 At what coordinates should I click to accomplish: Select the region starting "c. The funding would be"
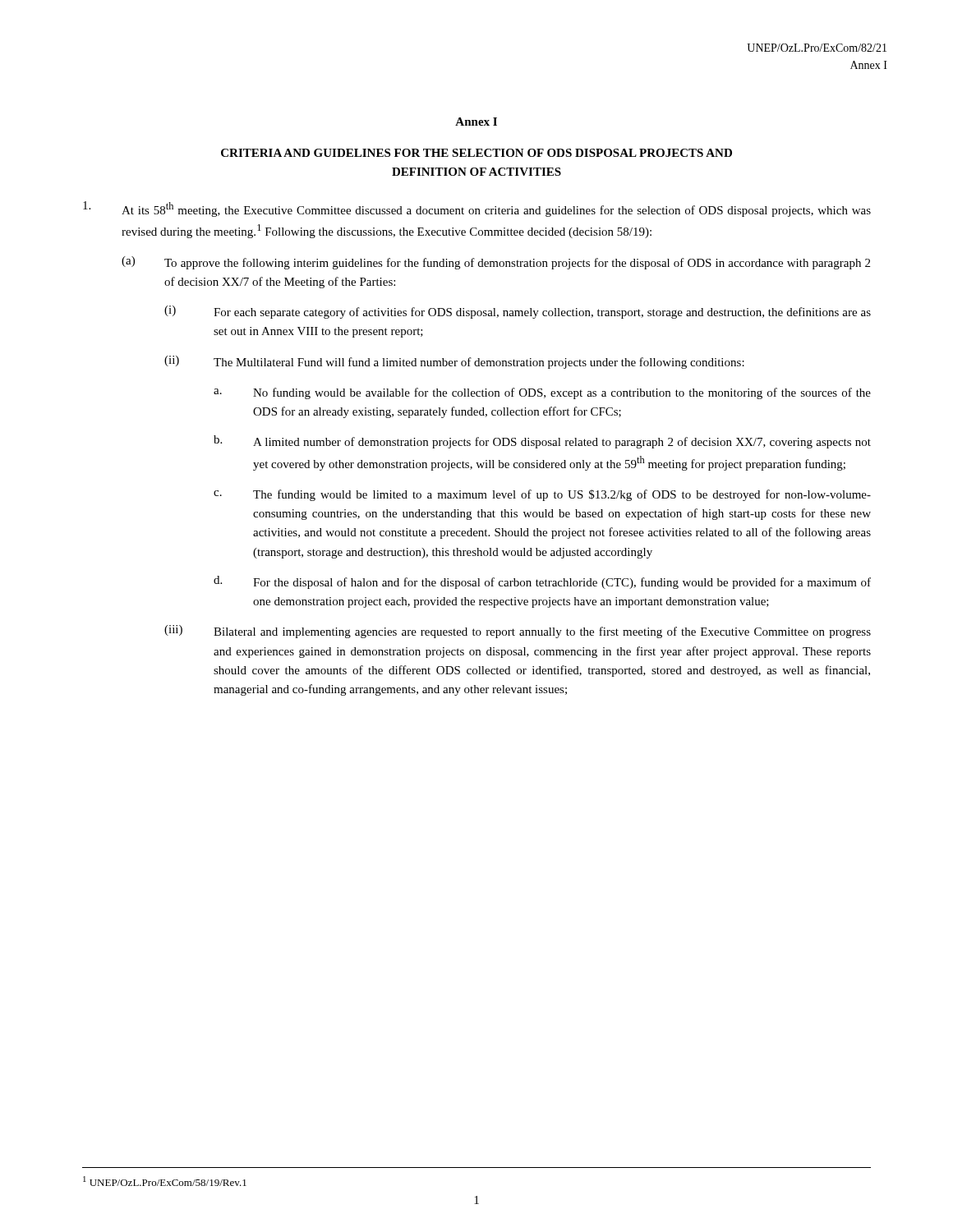(x=542, y=523)
